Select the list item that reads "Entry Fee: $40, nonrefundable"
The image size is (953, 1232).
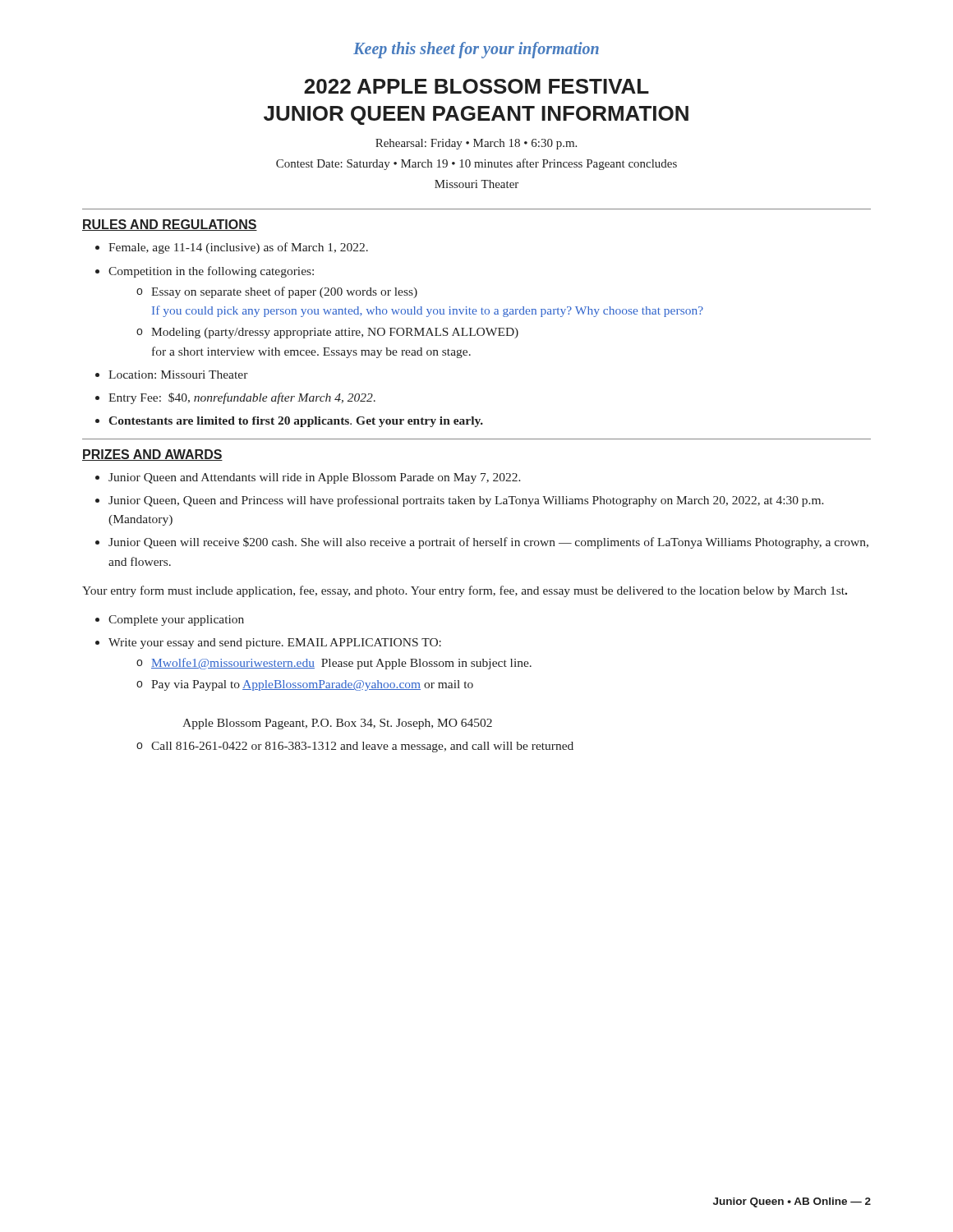[242, 397]
